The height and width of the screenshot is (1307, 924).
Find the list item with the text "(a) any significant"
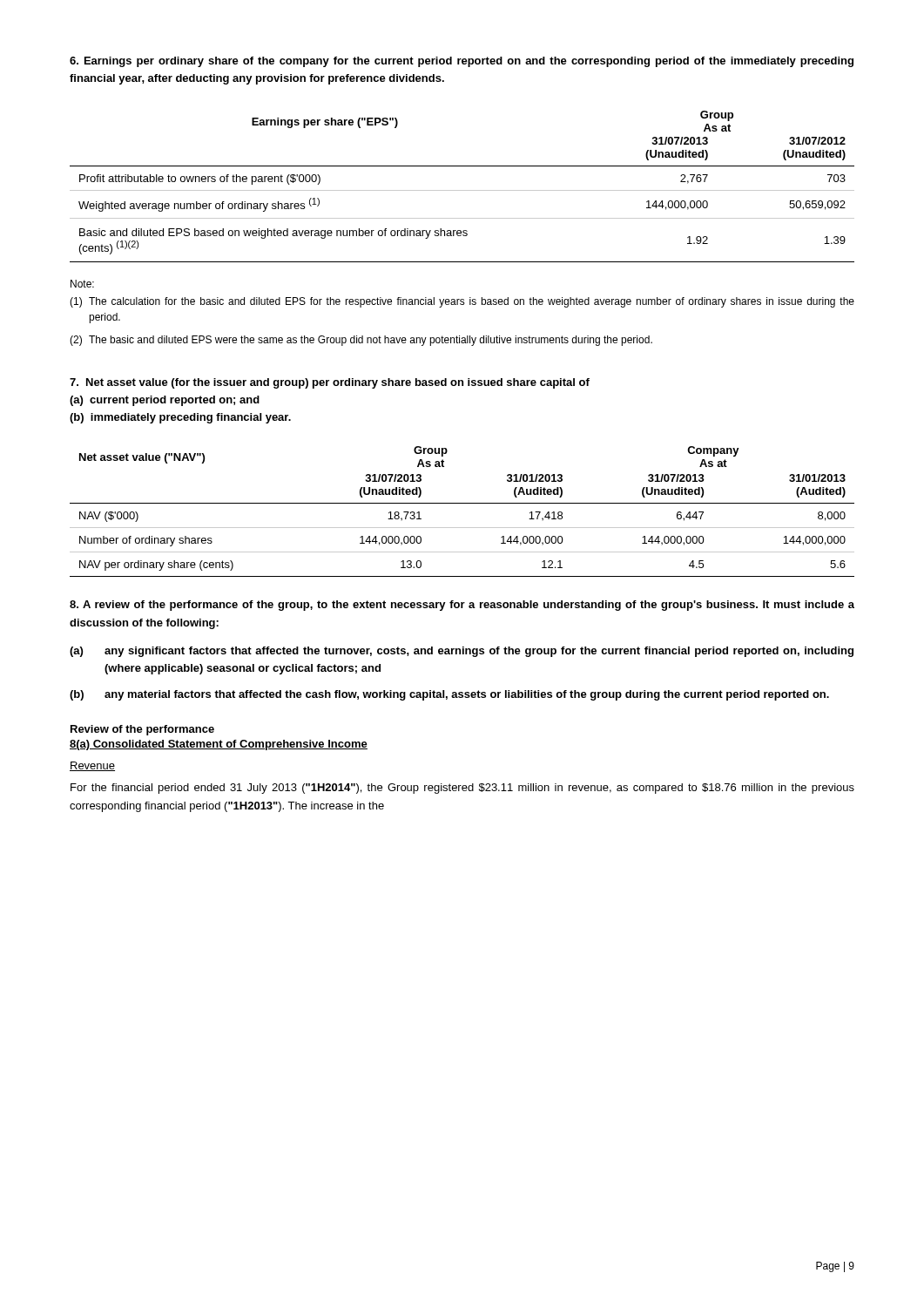coord(462,659)
